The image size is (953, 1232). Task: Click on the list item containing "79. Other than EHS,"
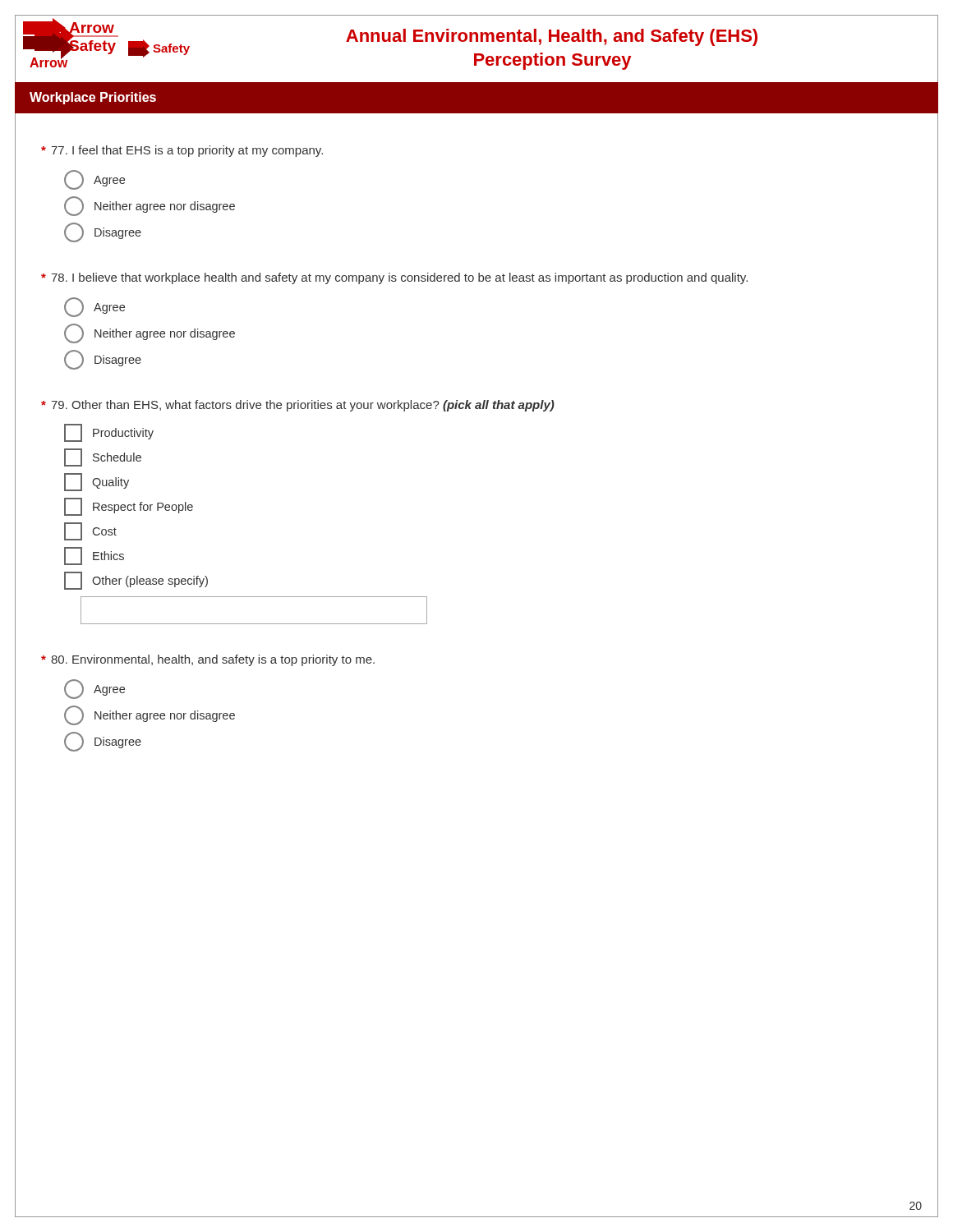298,406
